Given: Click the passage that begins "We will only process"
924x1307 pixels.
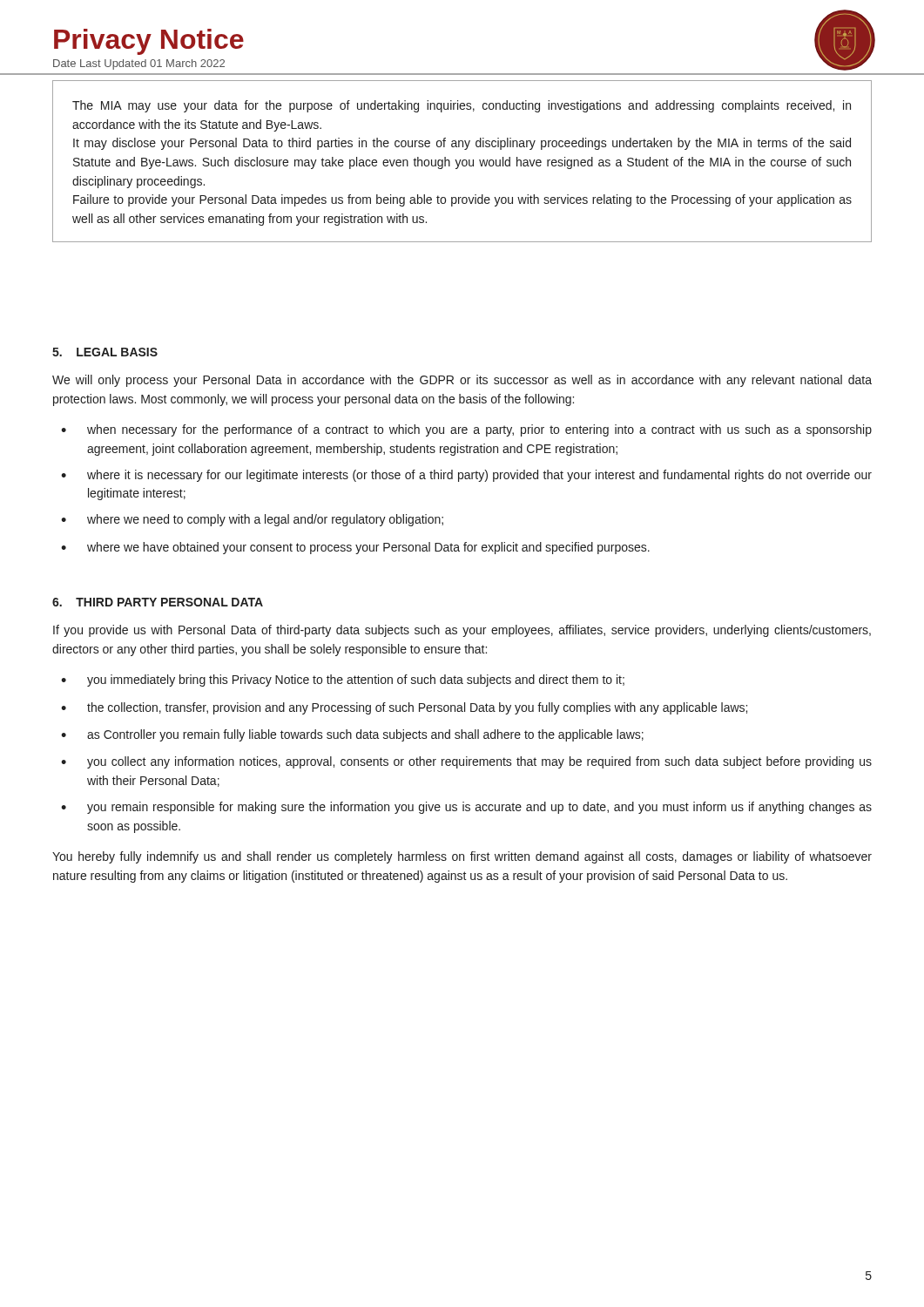Looking at the screenshot, I should [x=462, y=390].
